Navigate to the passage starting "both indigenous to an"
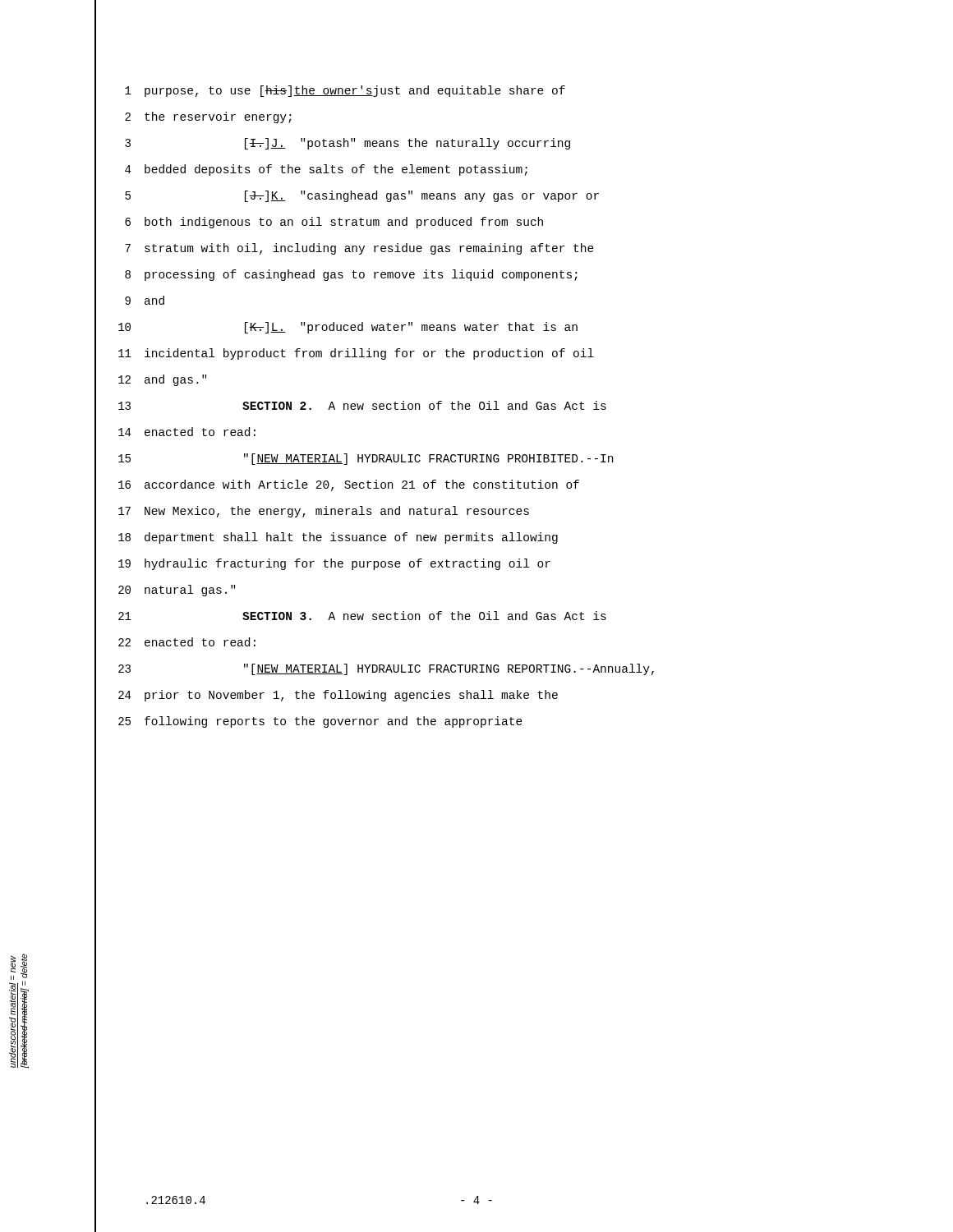953x1232 pixels. click(344, 223)
